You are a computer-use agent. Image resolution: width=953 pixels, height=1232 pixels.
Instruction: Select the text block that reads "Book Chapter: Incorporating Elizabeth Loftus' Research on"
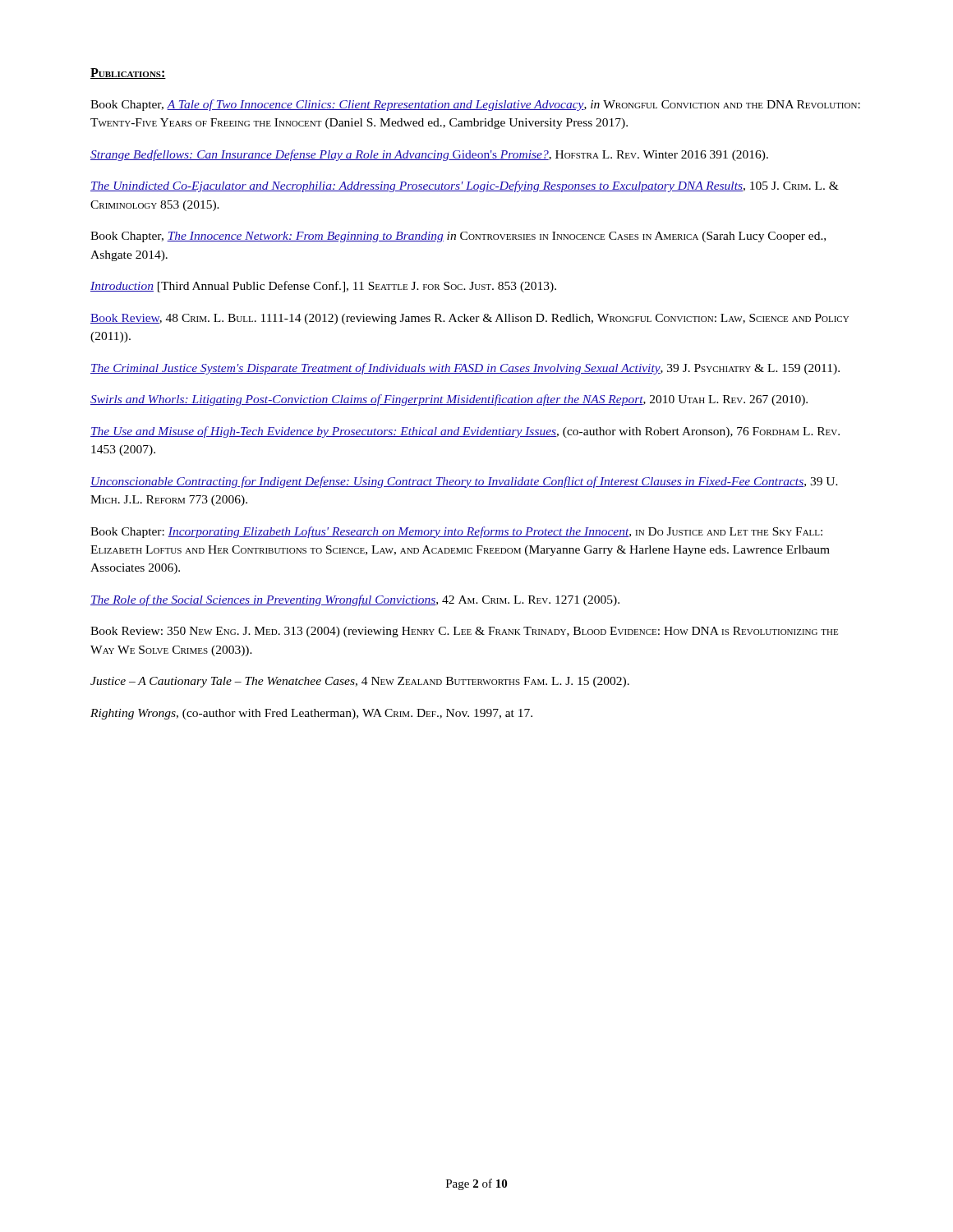[460, 549]
